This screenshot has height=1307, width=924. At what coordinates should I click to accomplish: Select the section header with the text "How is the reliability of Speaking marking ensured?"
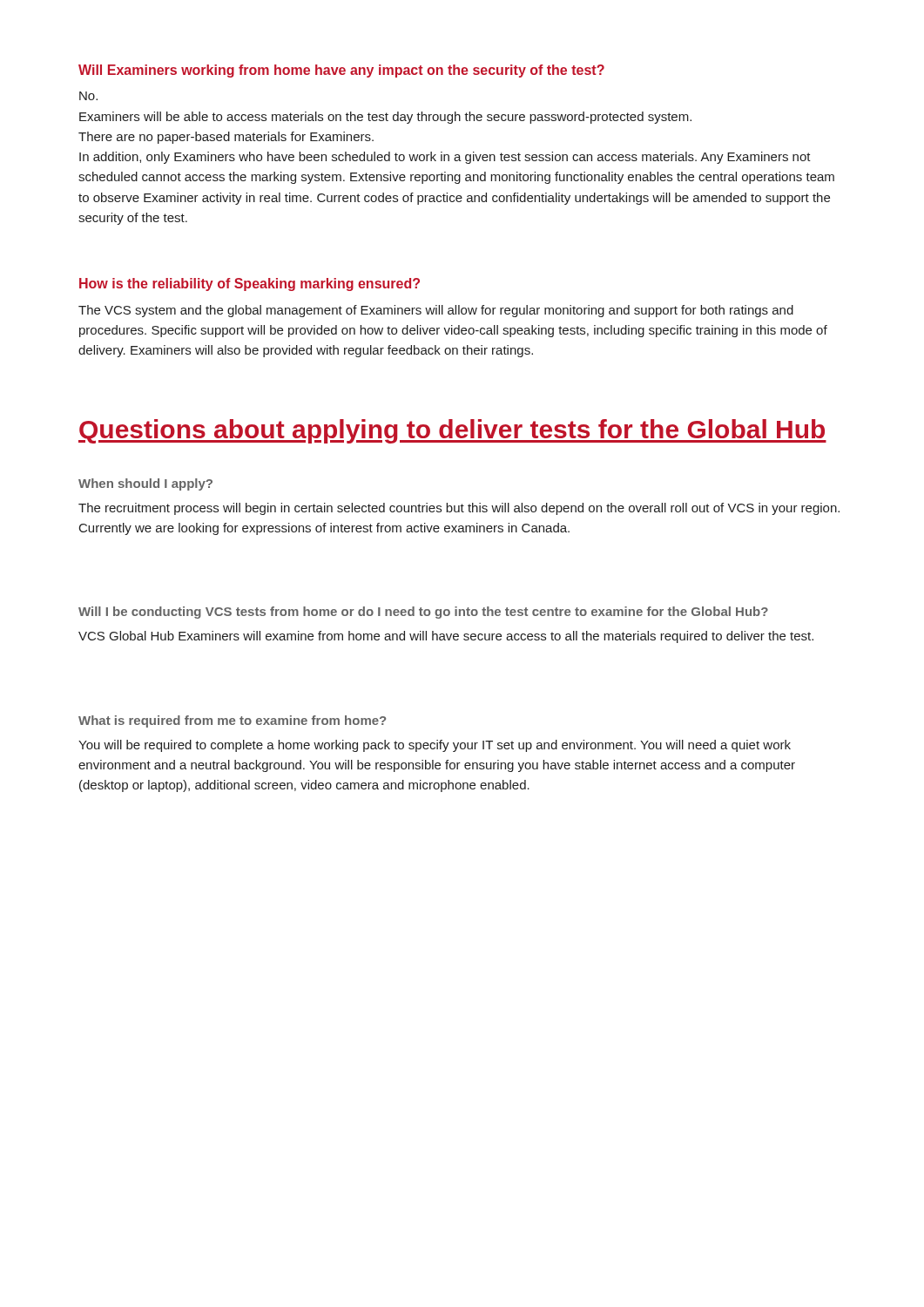(249, 284)
